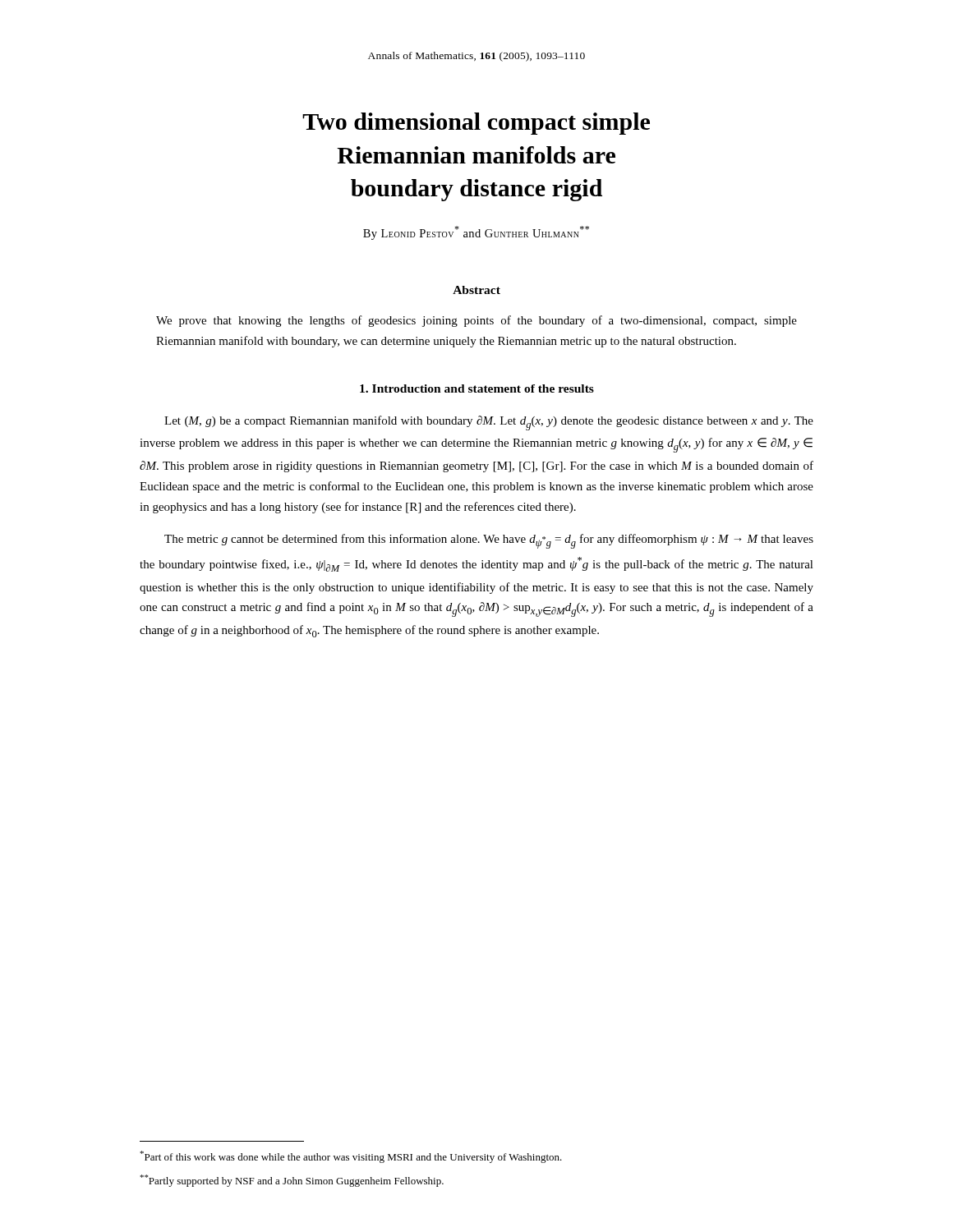The image size is (953, 1232).
Task: Select the text block containing "The metric g cannot"
Action: pyautogui.click(x=476, y=586)
